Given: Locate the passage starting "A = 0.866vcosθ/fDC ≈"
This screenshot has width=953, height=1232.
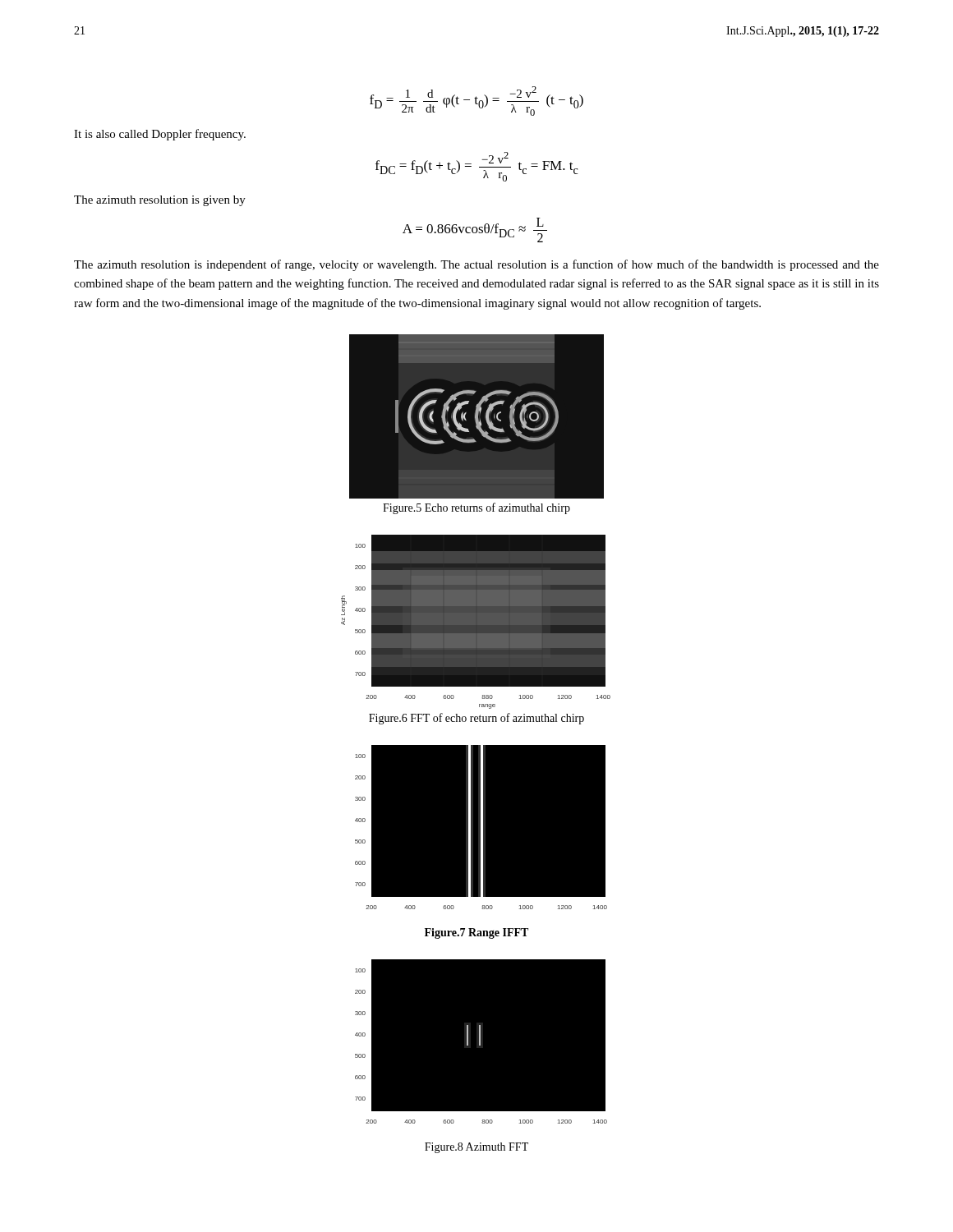Looking at the screenshot, I should coord(475,230).
